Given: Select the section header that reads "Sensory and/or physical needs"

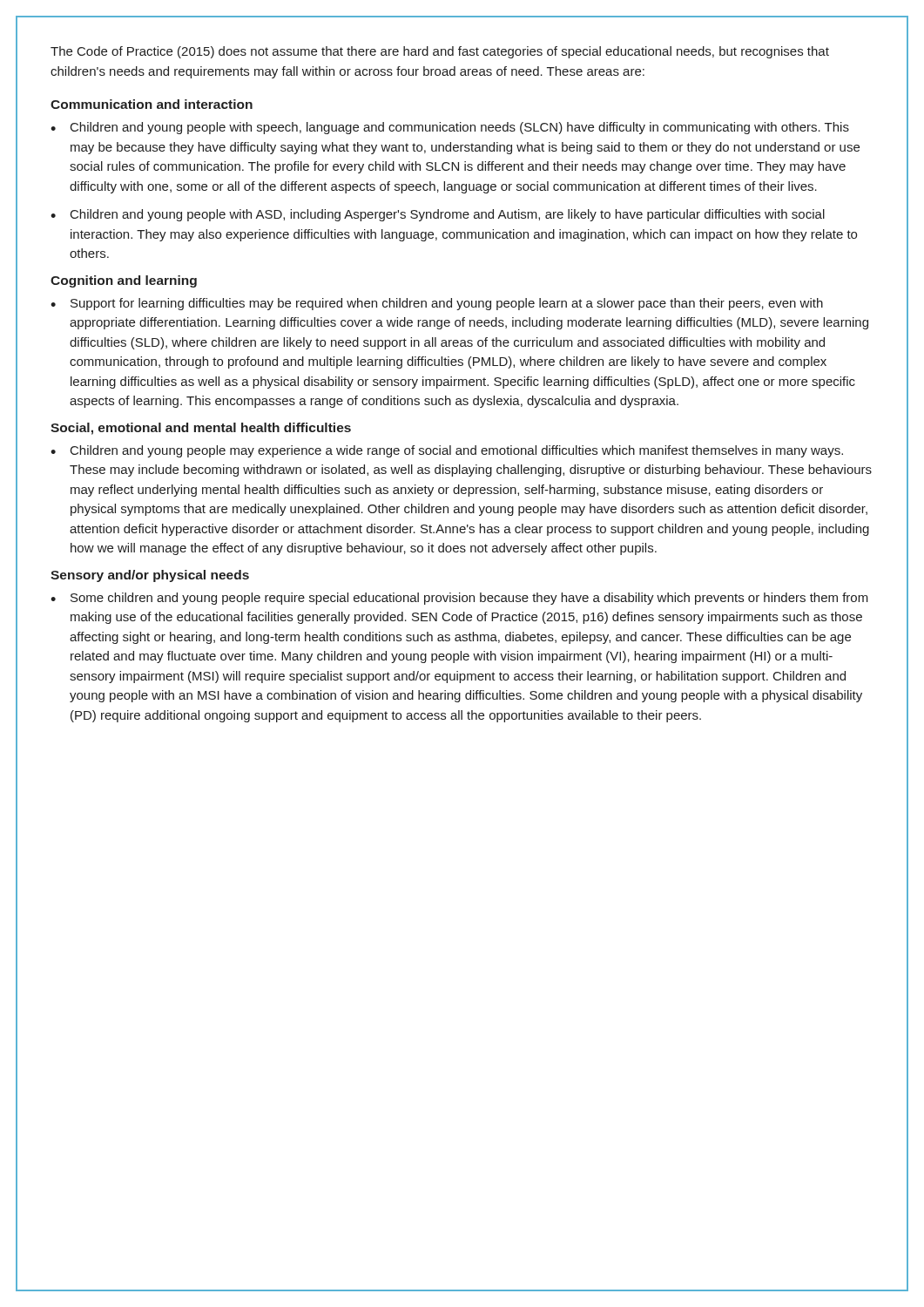Looking at the screenshot, I should click(x=150, y=574).
